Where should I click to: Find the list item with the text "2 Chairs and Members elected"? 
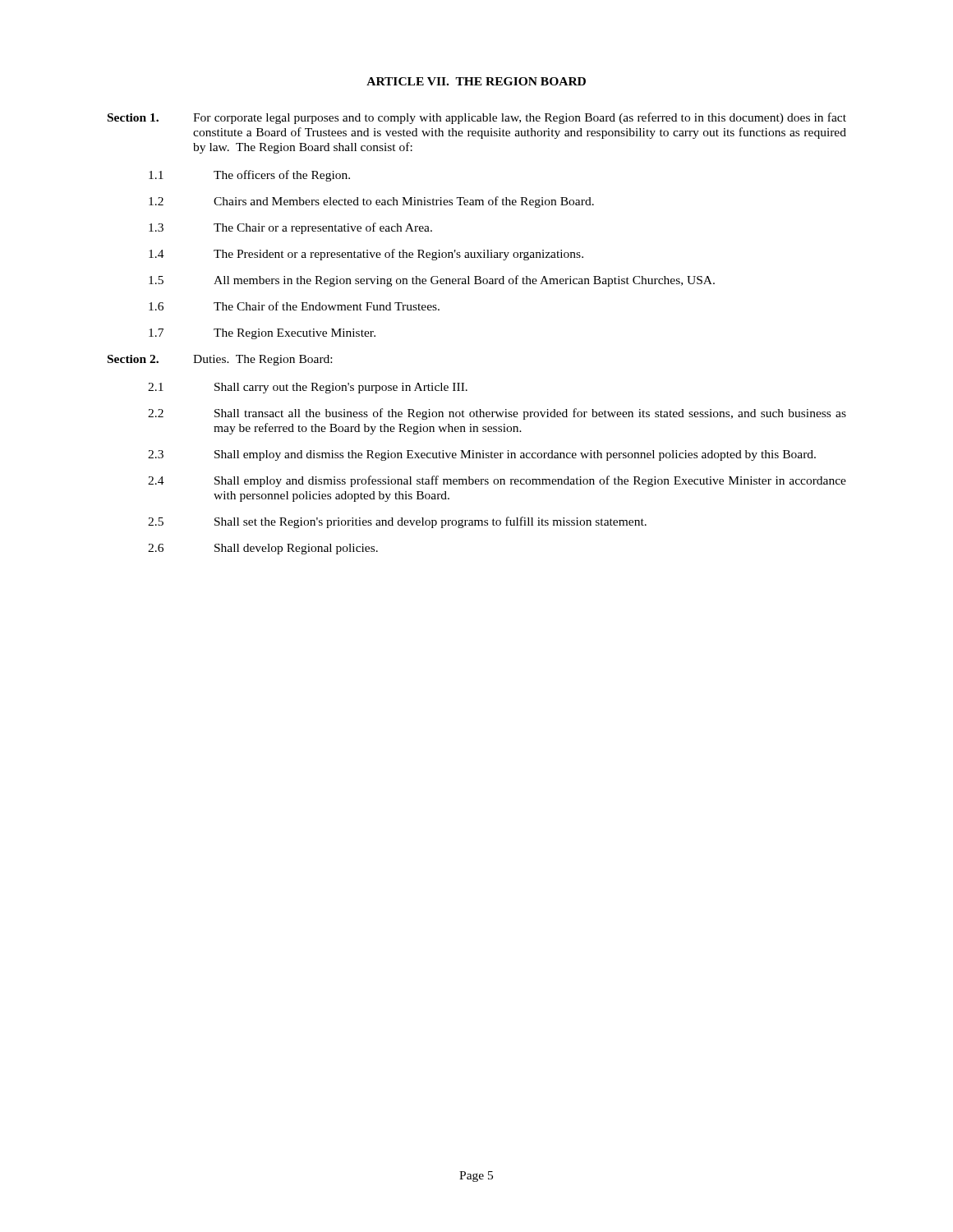tap(476, 201)
